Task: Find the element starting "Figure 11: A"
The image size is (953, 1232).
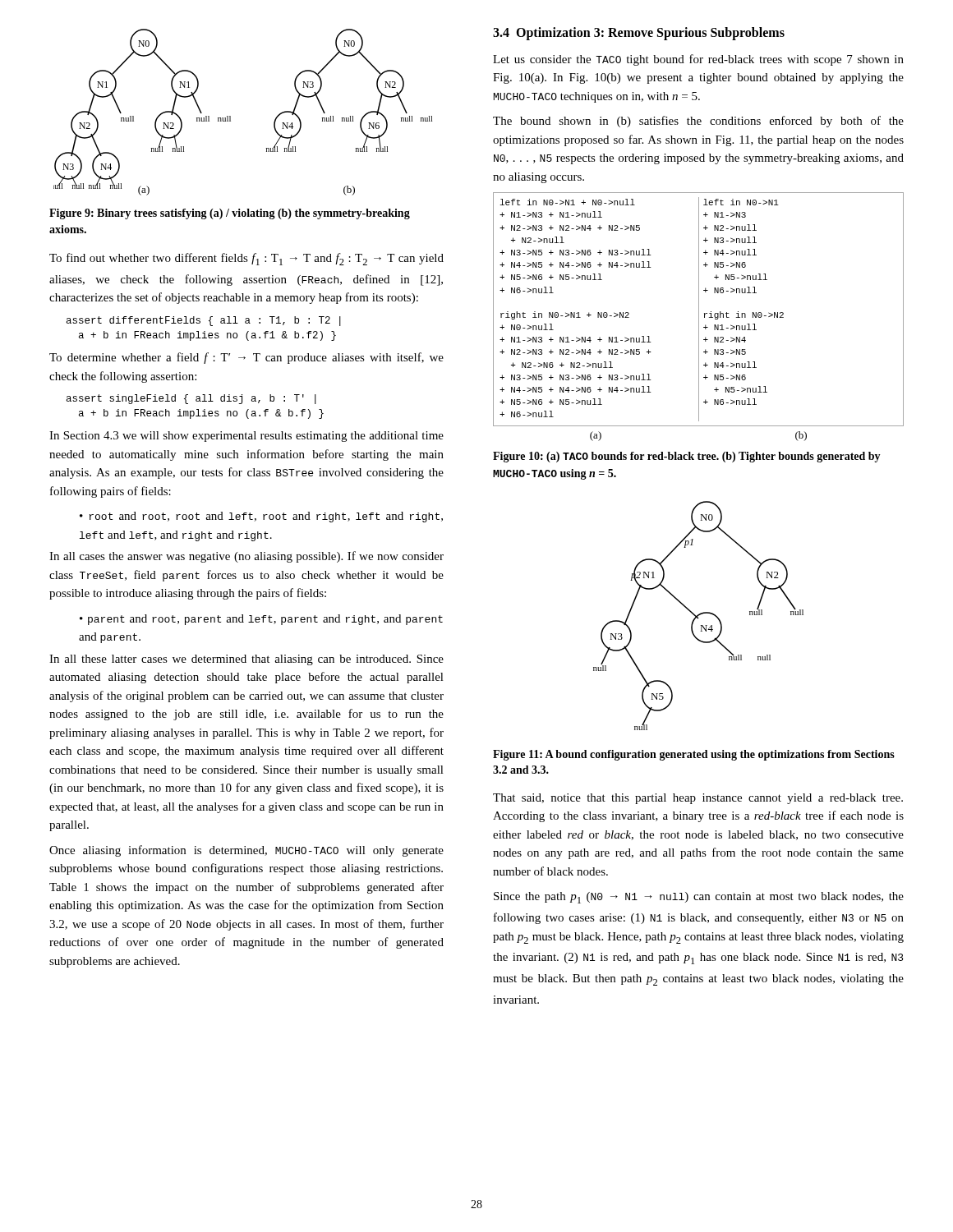Action: point(694,762)
